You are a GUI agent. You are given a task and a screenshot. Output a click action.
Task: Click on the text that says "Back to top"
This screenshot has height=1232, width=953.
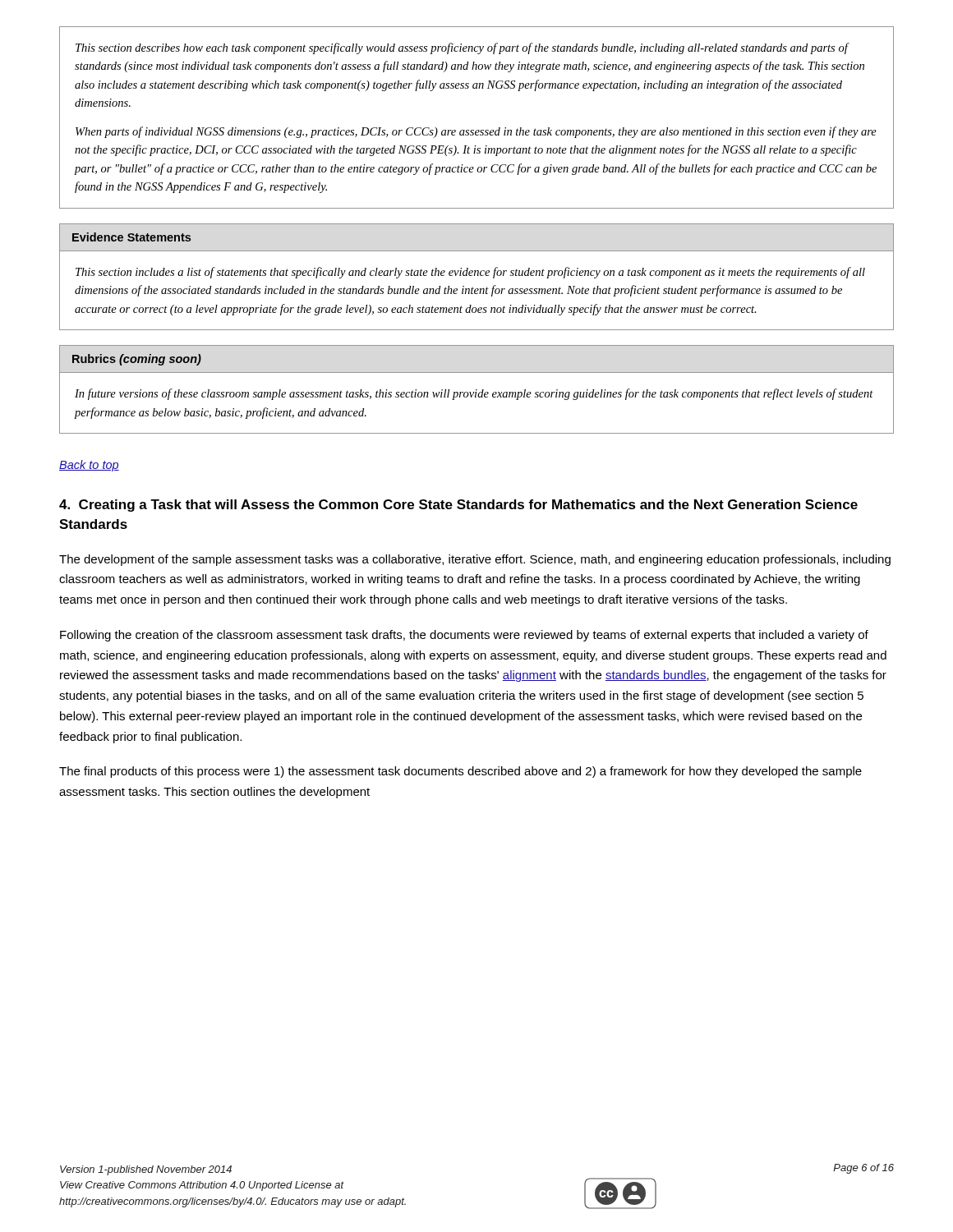tap(89, 465)
